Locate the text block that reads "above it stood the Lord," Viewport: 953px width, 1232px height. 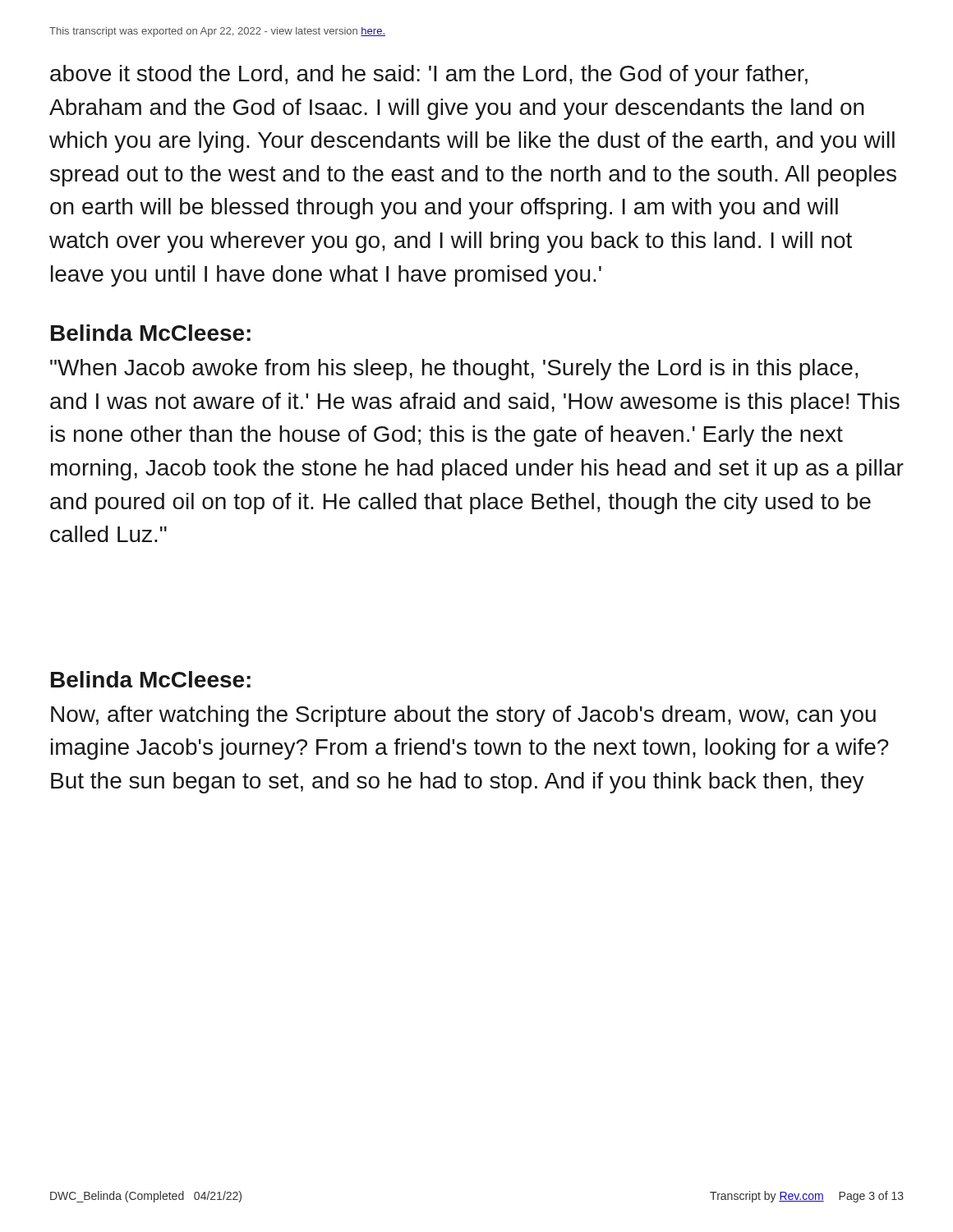pyautogui.click(x=473, y=174)
